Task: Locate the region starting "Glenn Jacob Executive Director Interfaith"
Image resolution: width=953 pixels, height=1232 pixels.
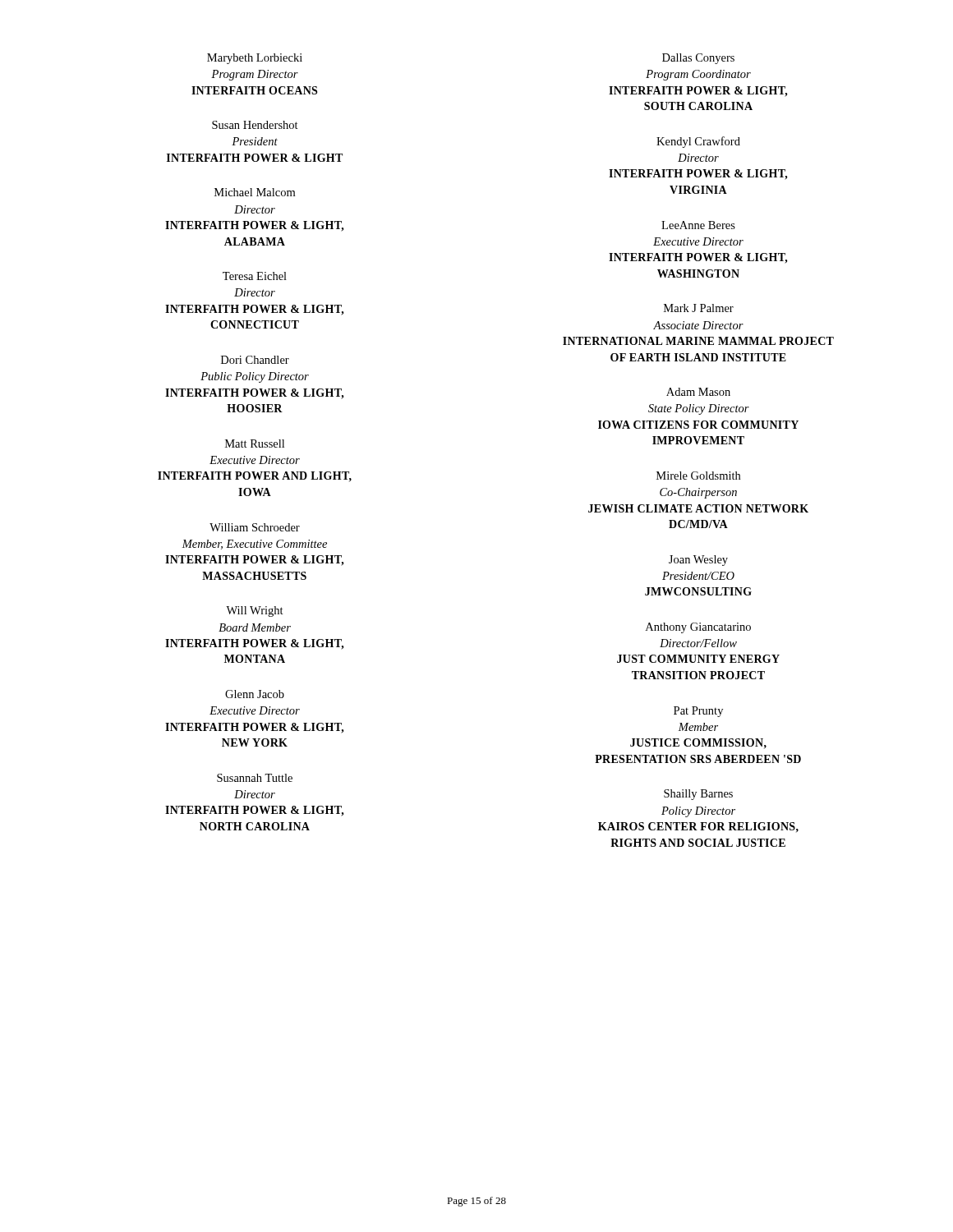Action: [255, 719]
